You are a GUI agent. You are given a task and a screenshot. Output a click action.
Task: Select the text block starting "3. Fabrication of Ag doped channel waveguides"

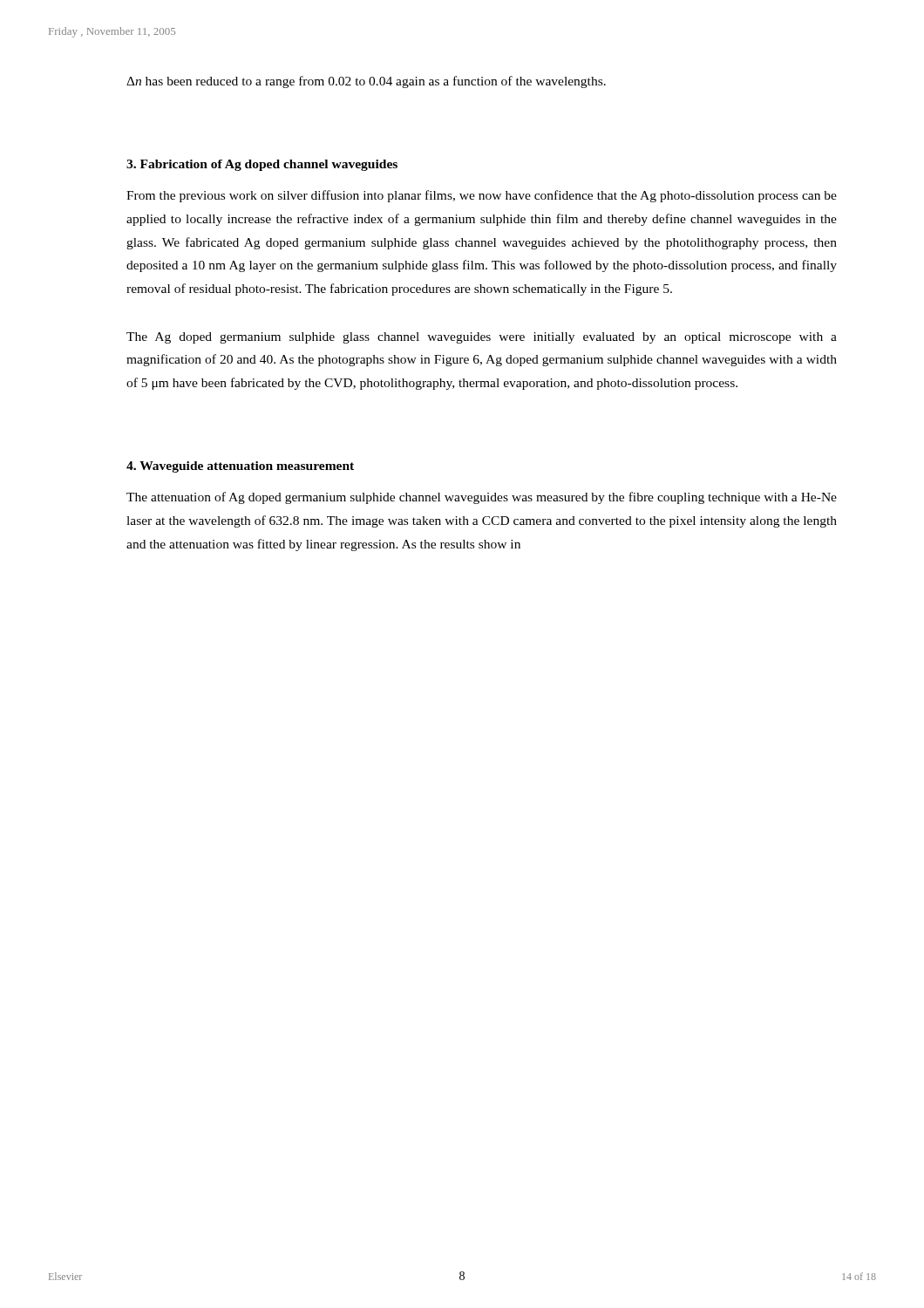pos(262,163)
